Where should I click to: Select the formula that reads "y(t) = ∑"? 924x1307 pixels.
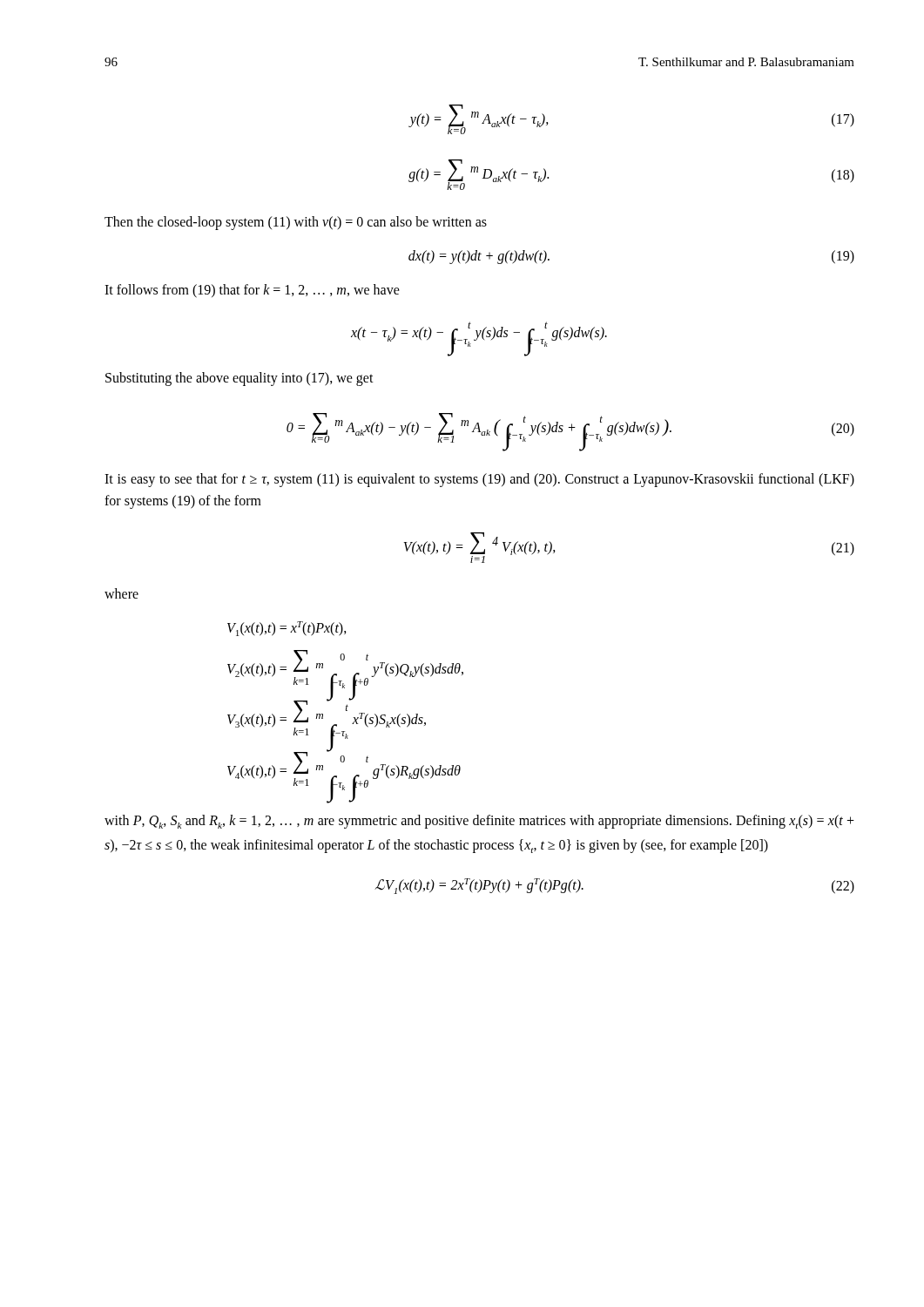pos(488,119)
